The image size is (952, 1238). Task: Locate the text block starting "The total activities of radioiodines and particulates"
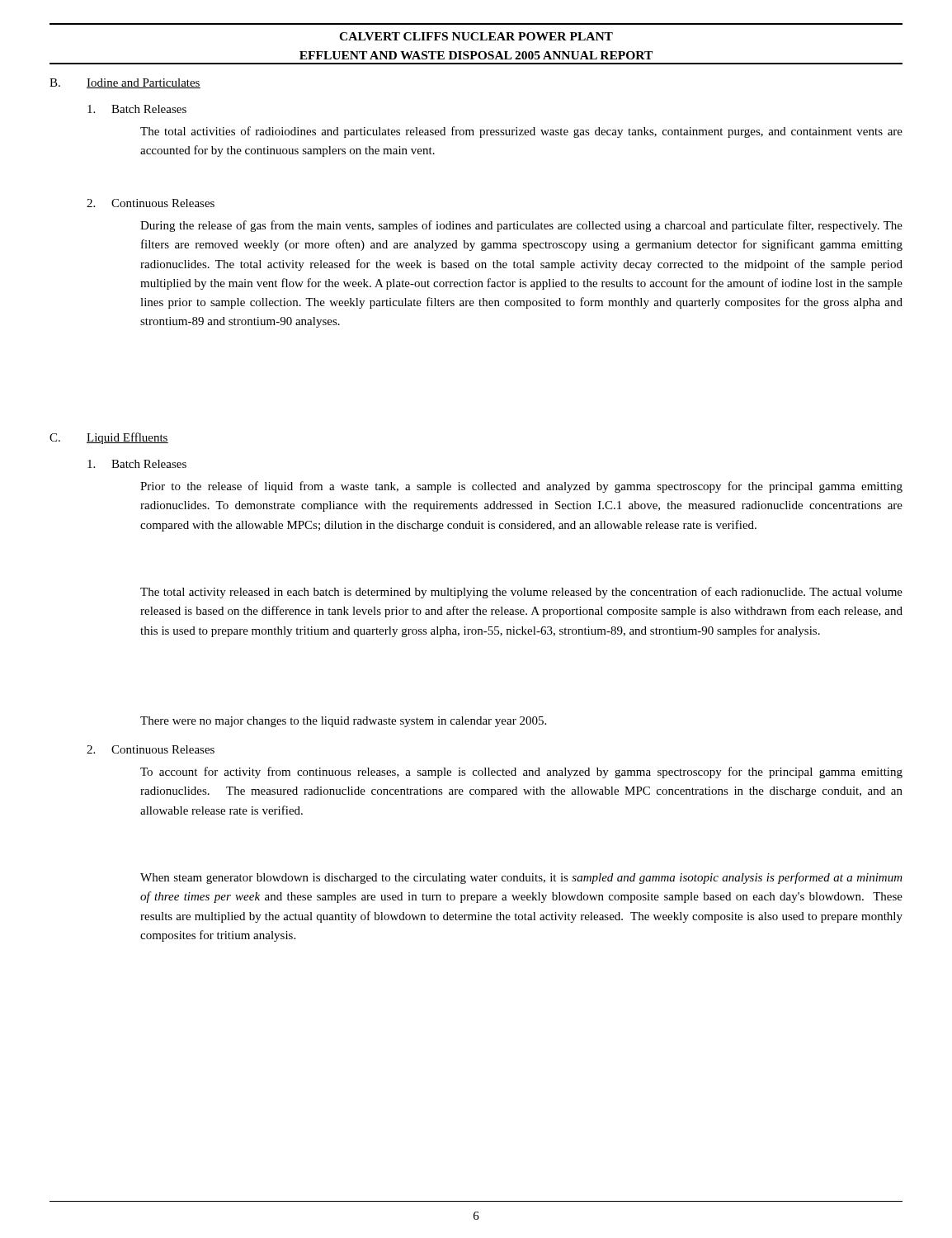point(521,141)
